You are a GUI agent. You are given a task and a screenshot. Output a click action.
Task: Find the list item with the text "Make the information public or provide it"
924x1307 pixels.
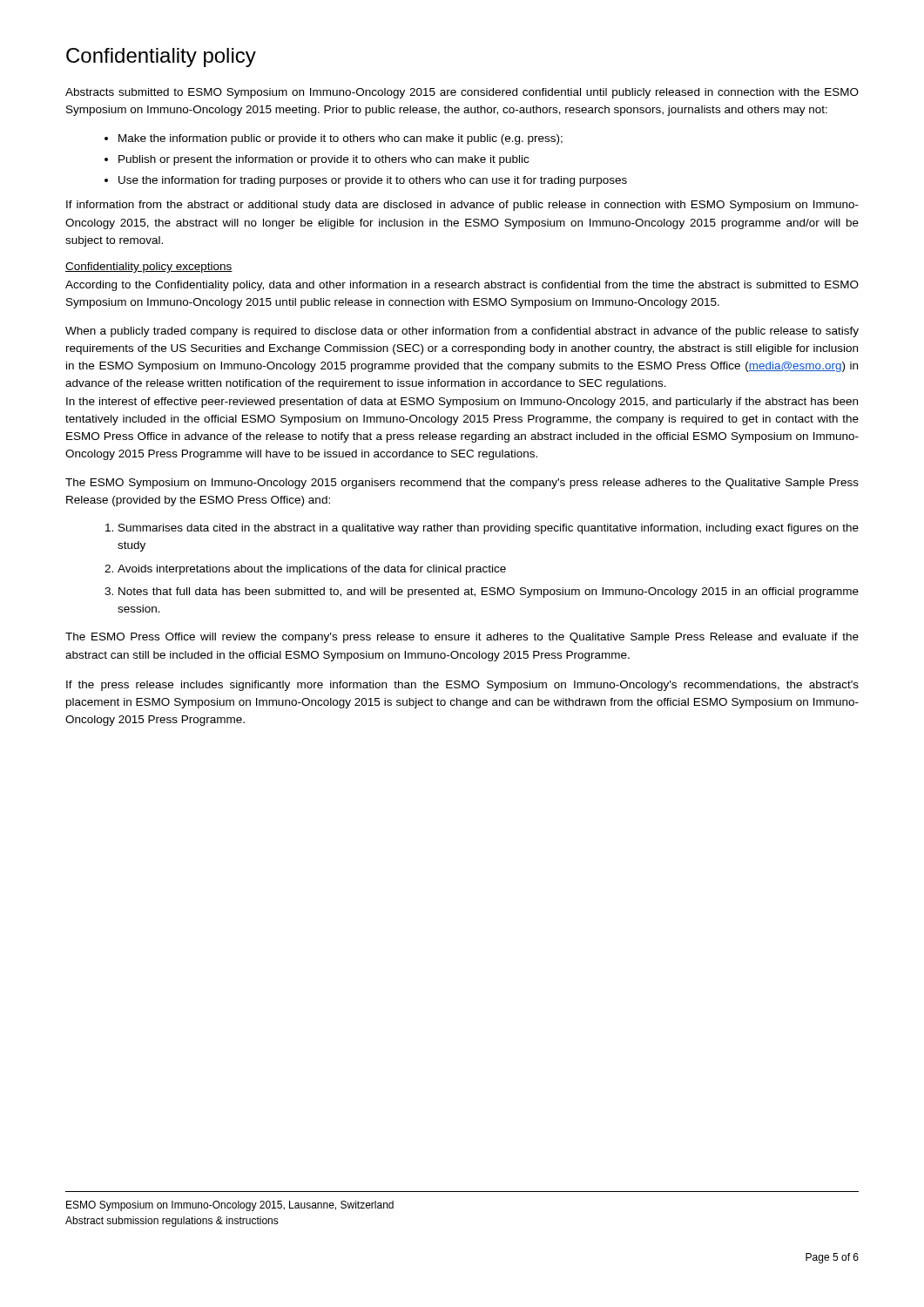pyautogui.click(x=488, y=138)
